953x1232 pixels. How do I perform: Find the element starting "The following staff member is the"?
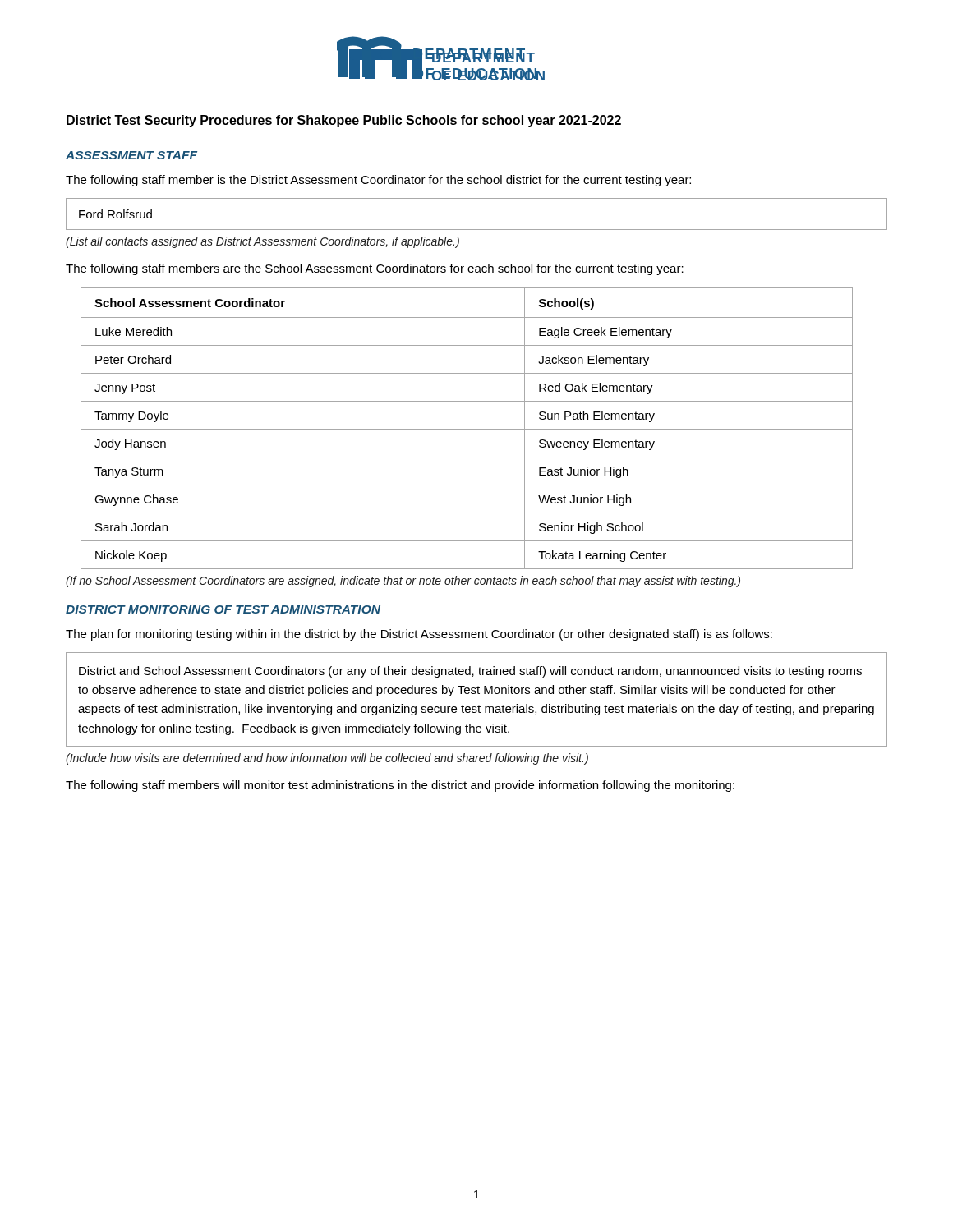[379, 180]
